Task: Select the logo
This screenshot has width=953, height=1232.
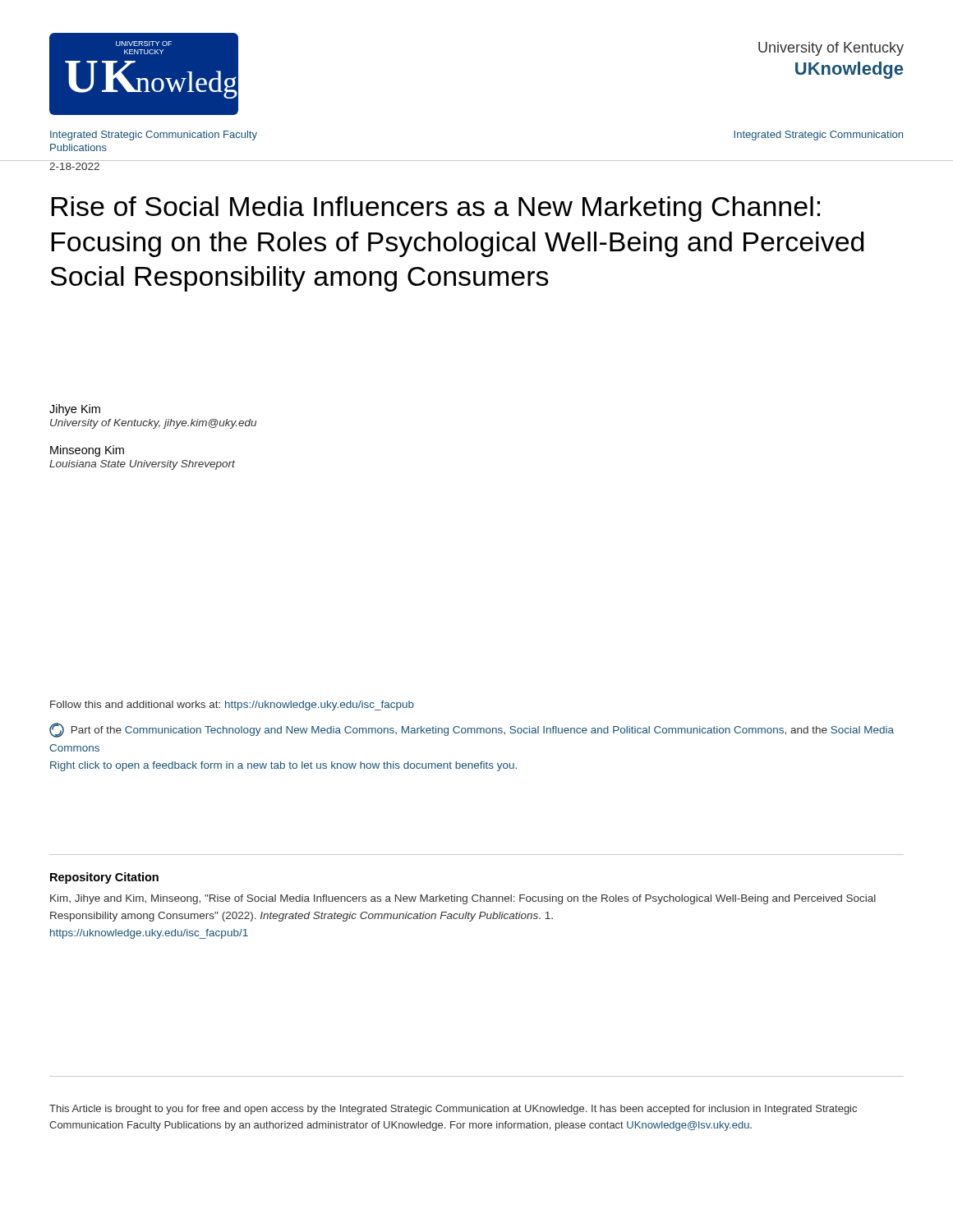Action: pyautogui.click(x=156, y=75)
